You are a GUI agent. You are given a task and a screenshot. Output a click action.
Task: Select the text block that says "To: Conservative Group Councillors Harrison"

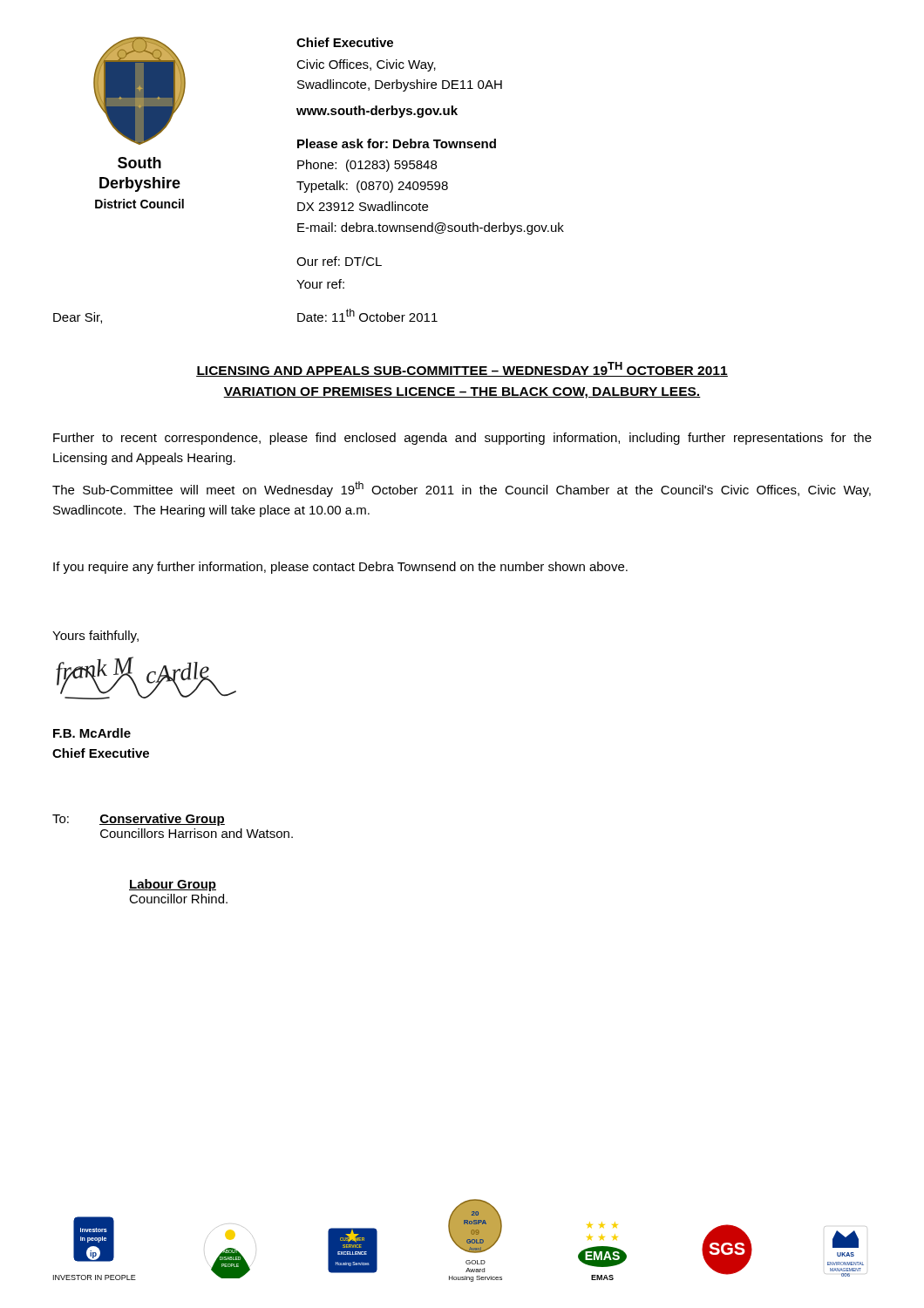pos(173,826)
